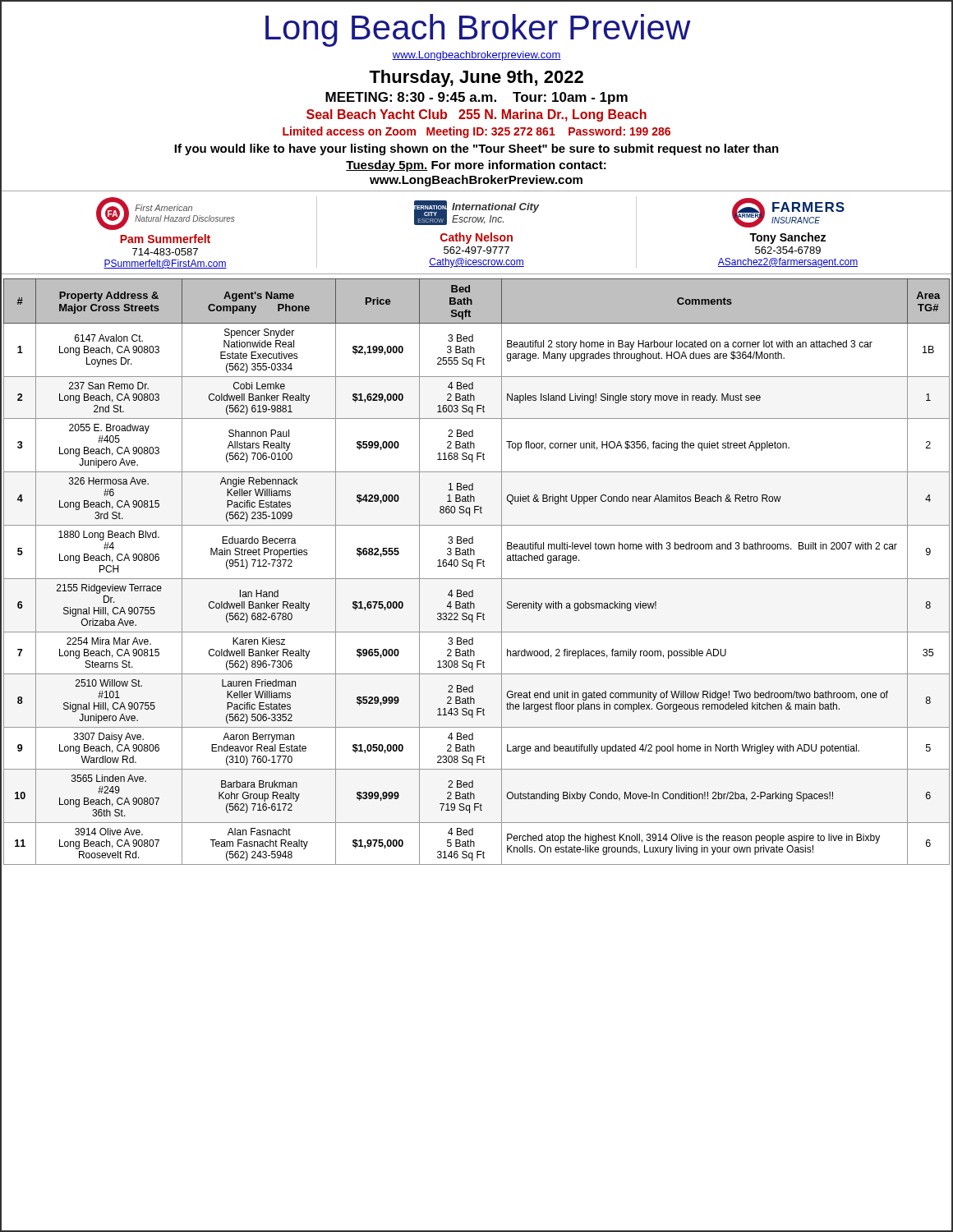
Task: Select the table that reads "Perched atop the highest Knoll,"
Action: pyautogui.click(x=476, y=572)
